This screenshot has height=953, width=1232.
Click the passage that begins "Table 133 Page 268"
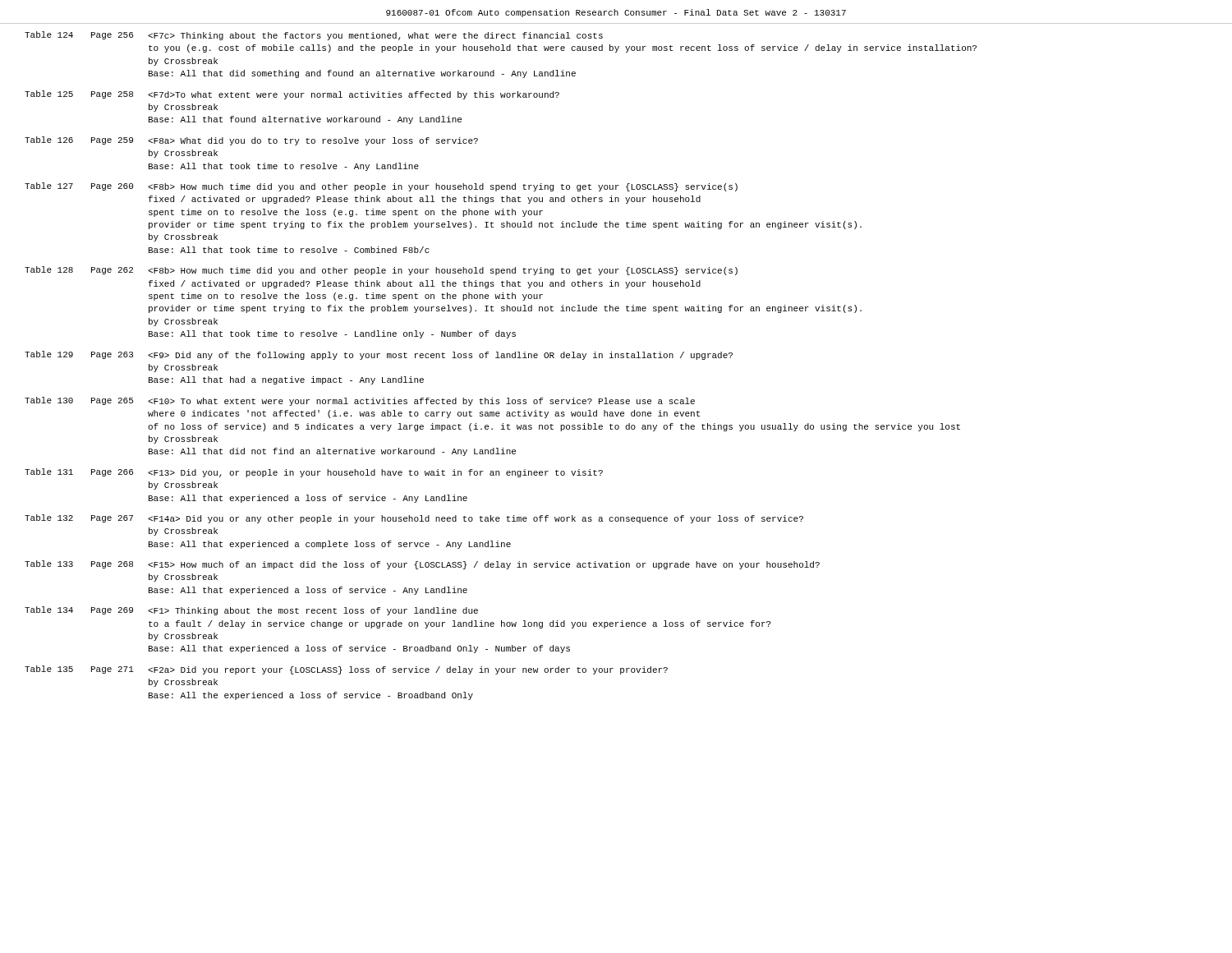(616, 578)
